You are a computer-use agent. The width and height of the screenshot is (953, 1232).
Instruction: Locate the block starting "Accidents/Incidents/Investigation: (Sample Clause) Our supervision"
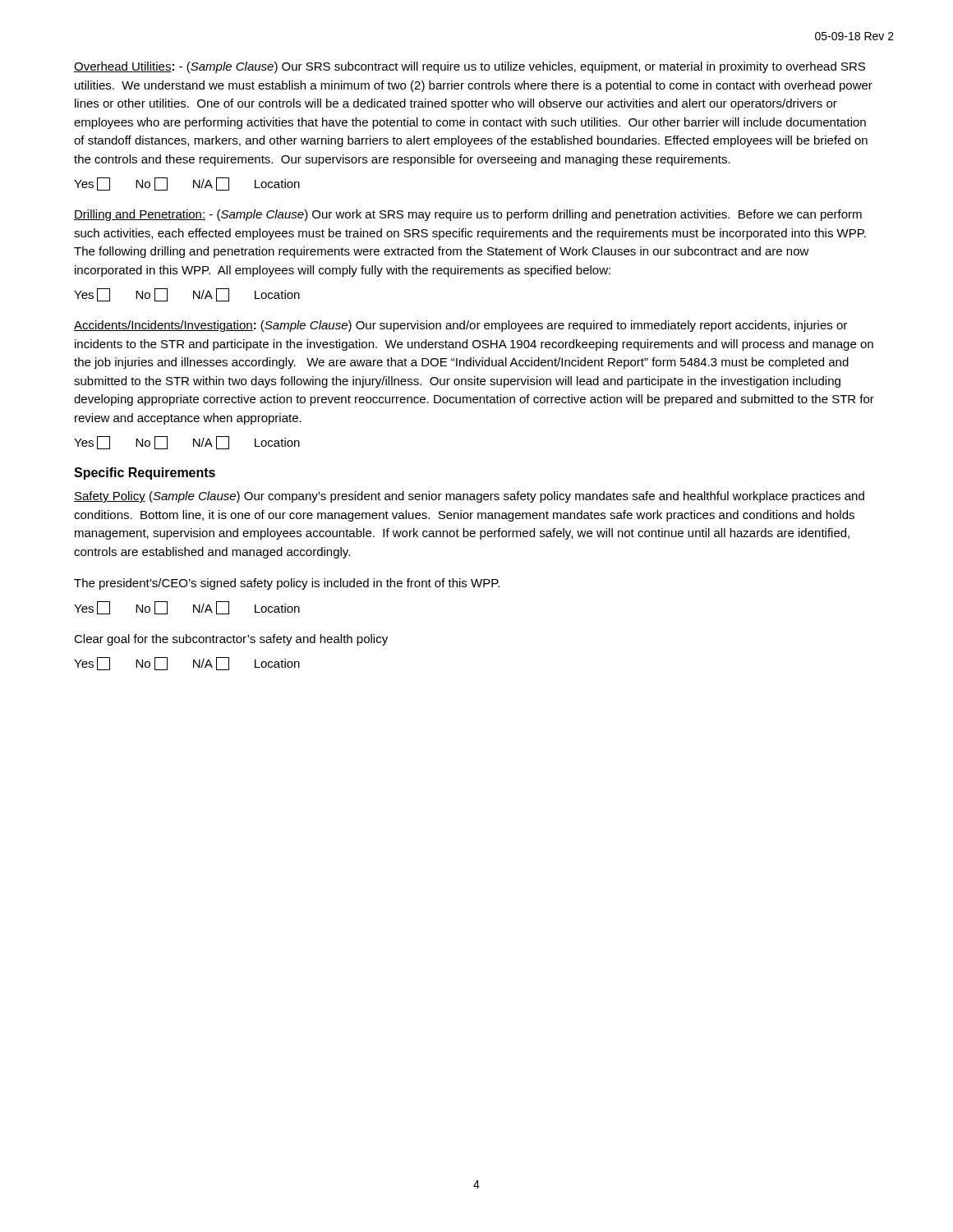click(474, 371)
